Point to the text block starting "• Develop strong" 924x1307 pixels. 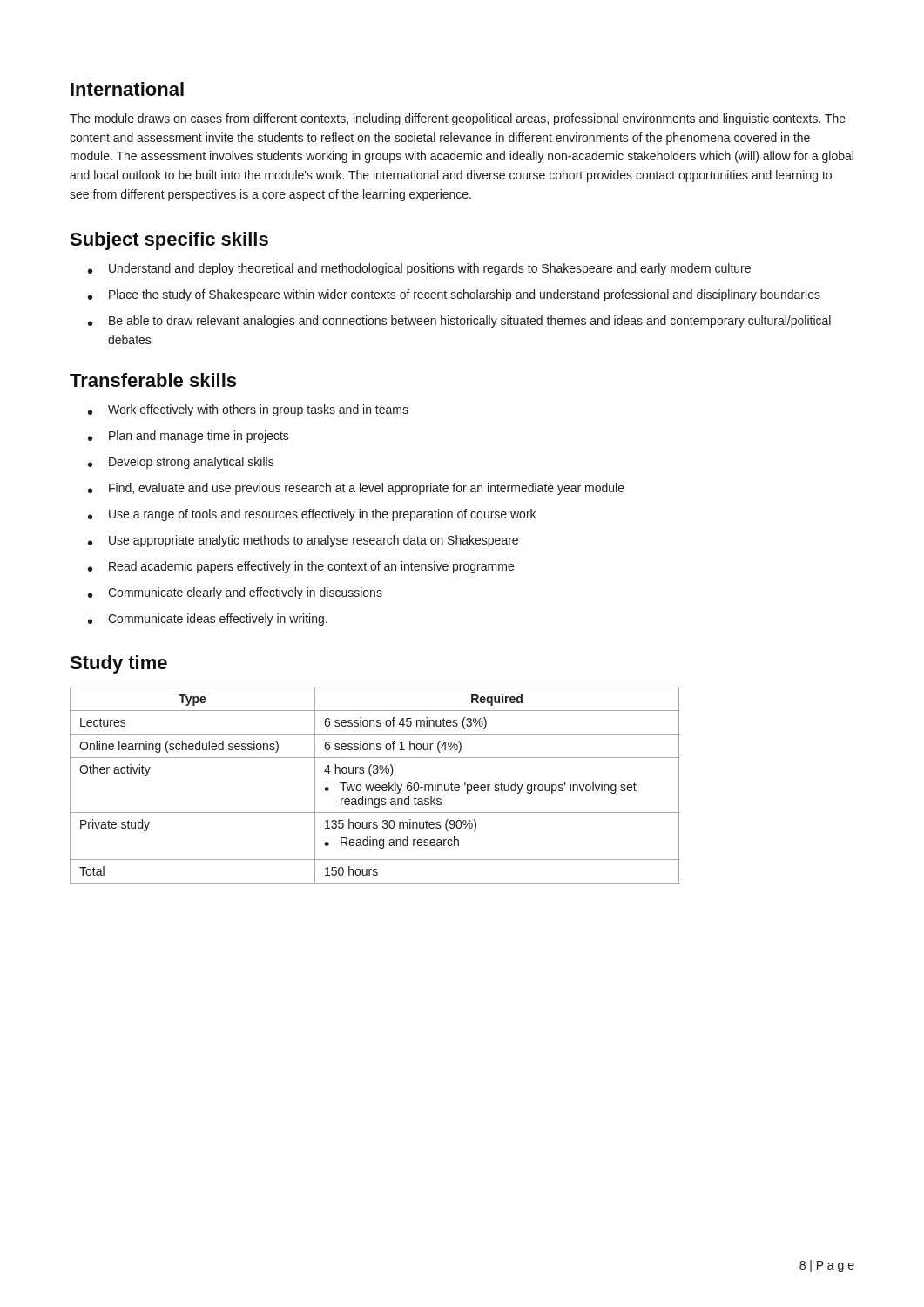(181, 463)
